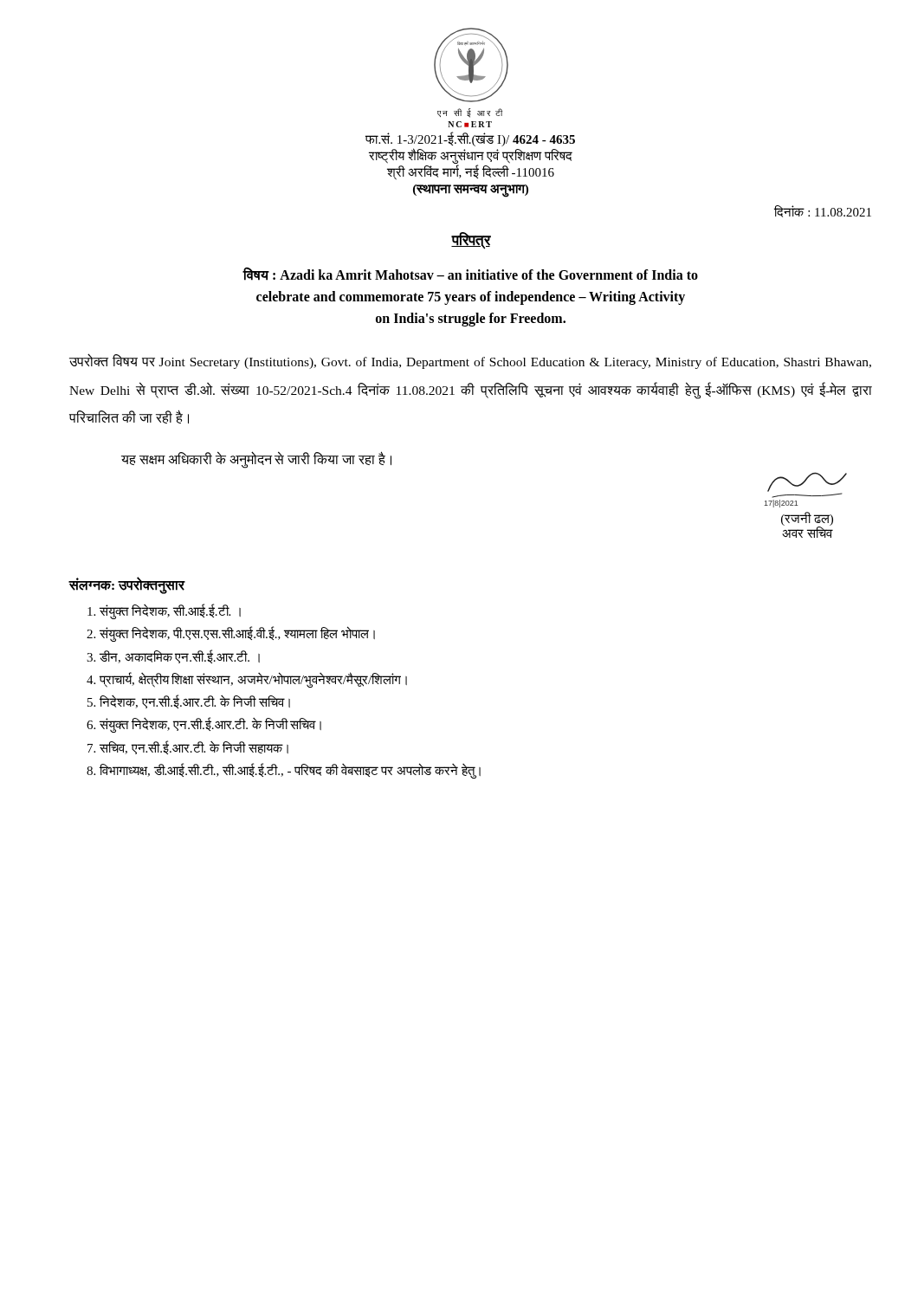Find the text block starting "संयुक्त निदेशक, सी.आई.ई.टी. ।"

[x=165, y=611]
